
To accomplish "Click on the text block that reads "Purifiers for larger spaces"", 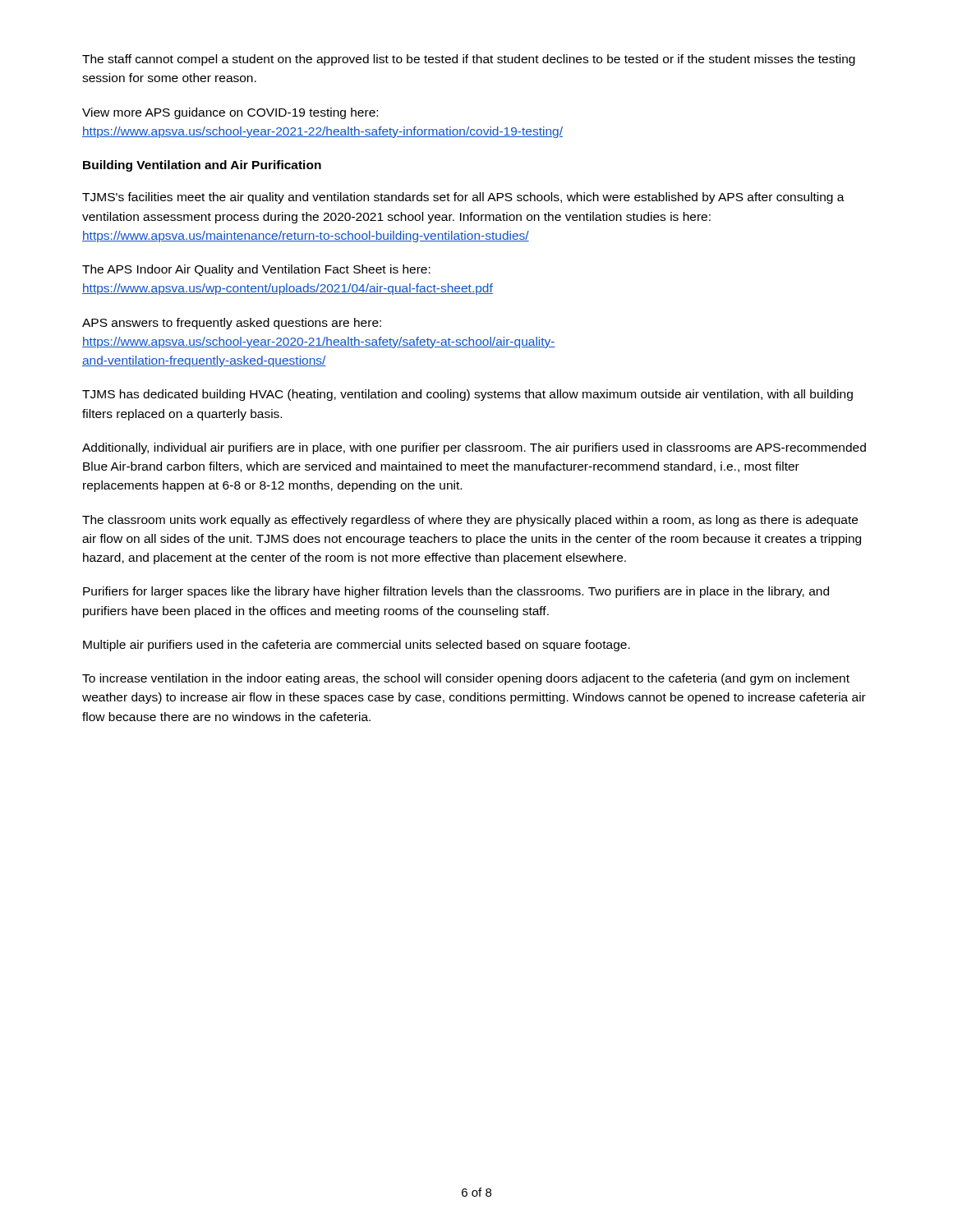I will 456,601.
